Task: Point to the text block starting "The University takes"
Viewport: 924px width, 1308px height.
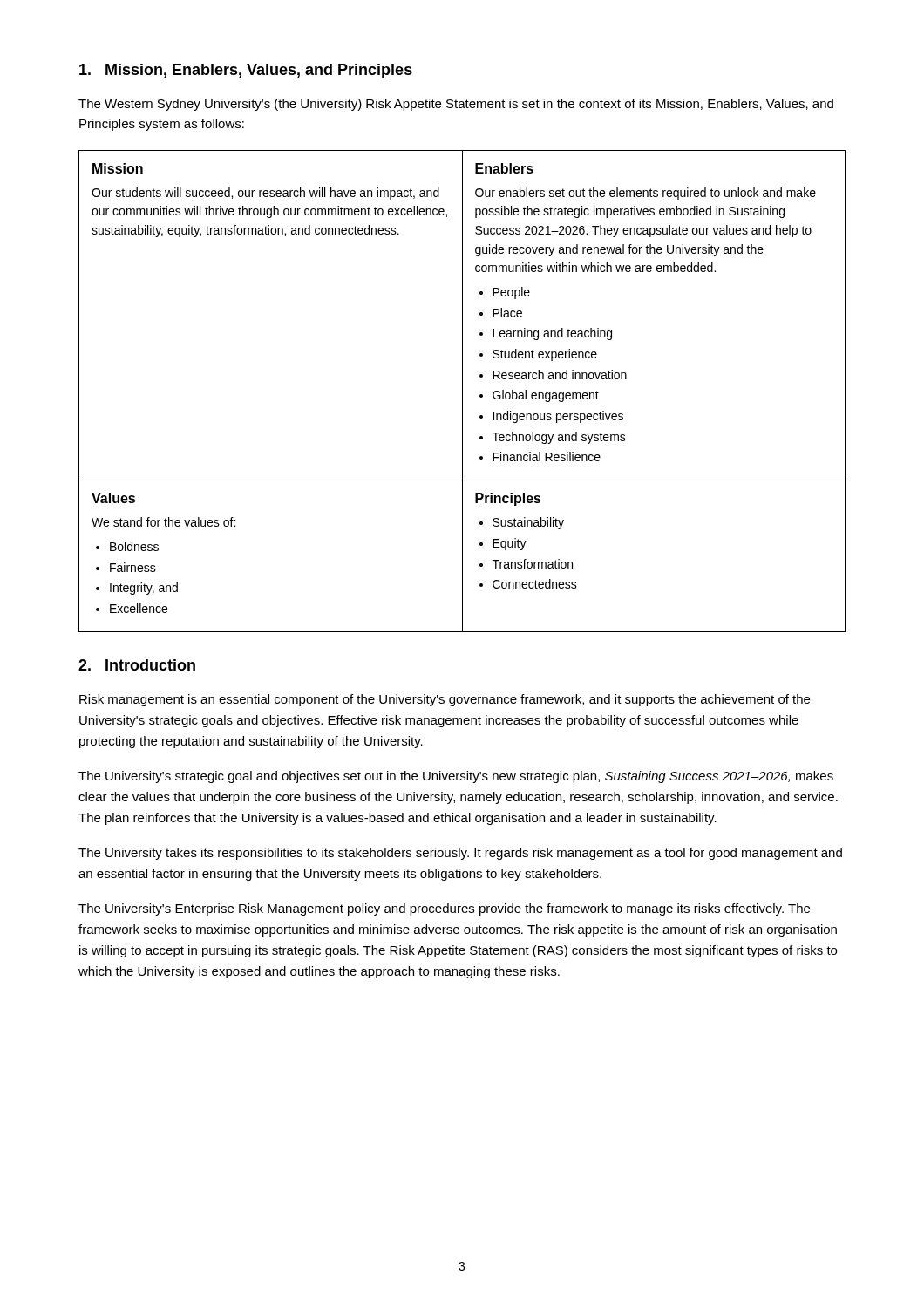Action: 461,862
